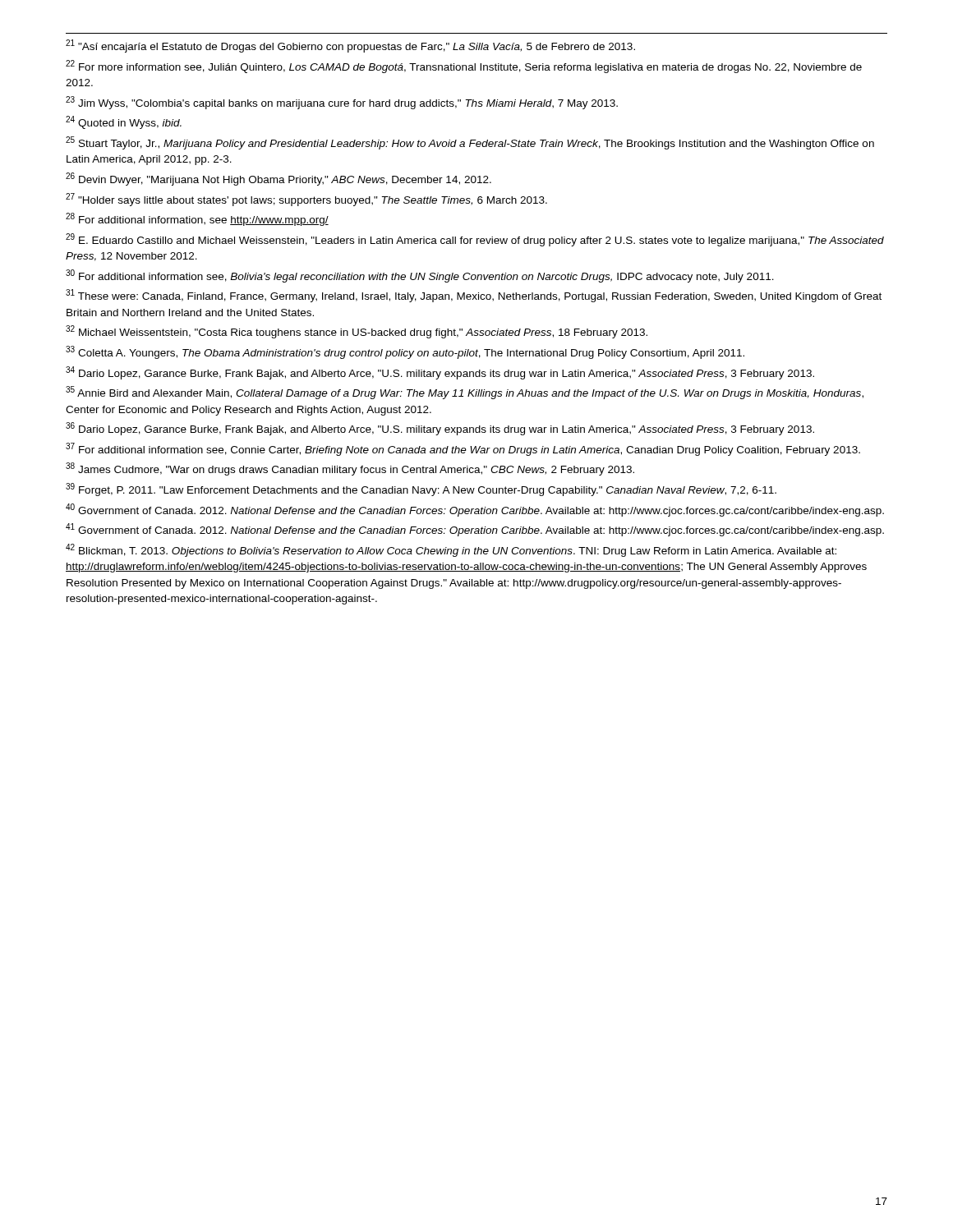Click on the footnote with the text "21 "Así encajaría el Estatuto de"
The image size is (953, 1232).
click(x=351, y=46)
